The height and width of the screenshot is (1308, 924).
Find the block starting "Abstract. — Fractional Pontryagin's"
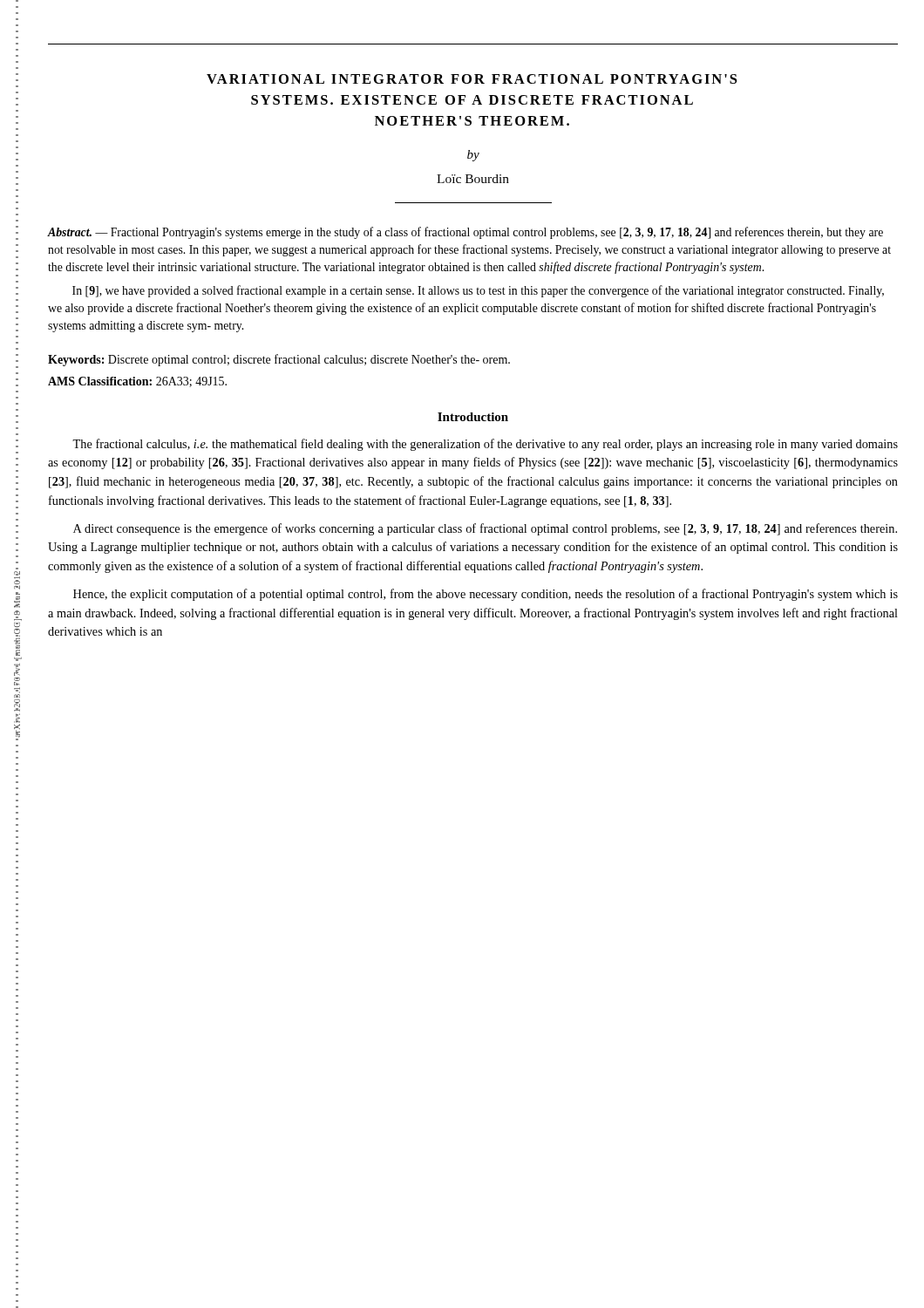tap(473, 279)
